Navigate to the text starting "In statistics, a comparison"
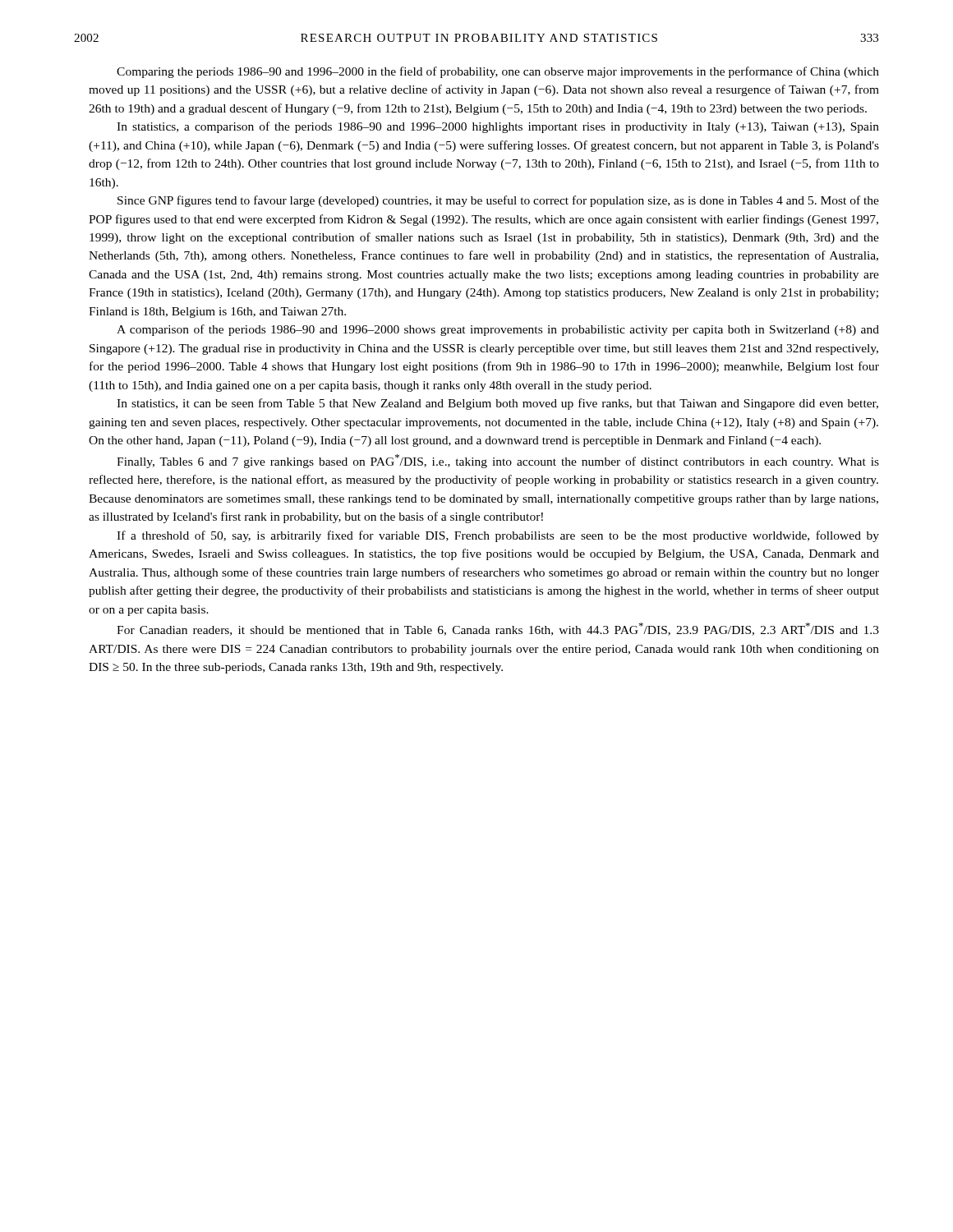 [484, 154]
